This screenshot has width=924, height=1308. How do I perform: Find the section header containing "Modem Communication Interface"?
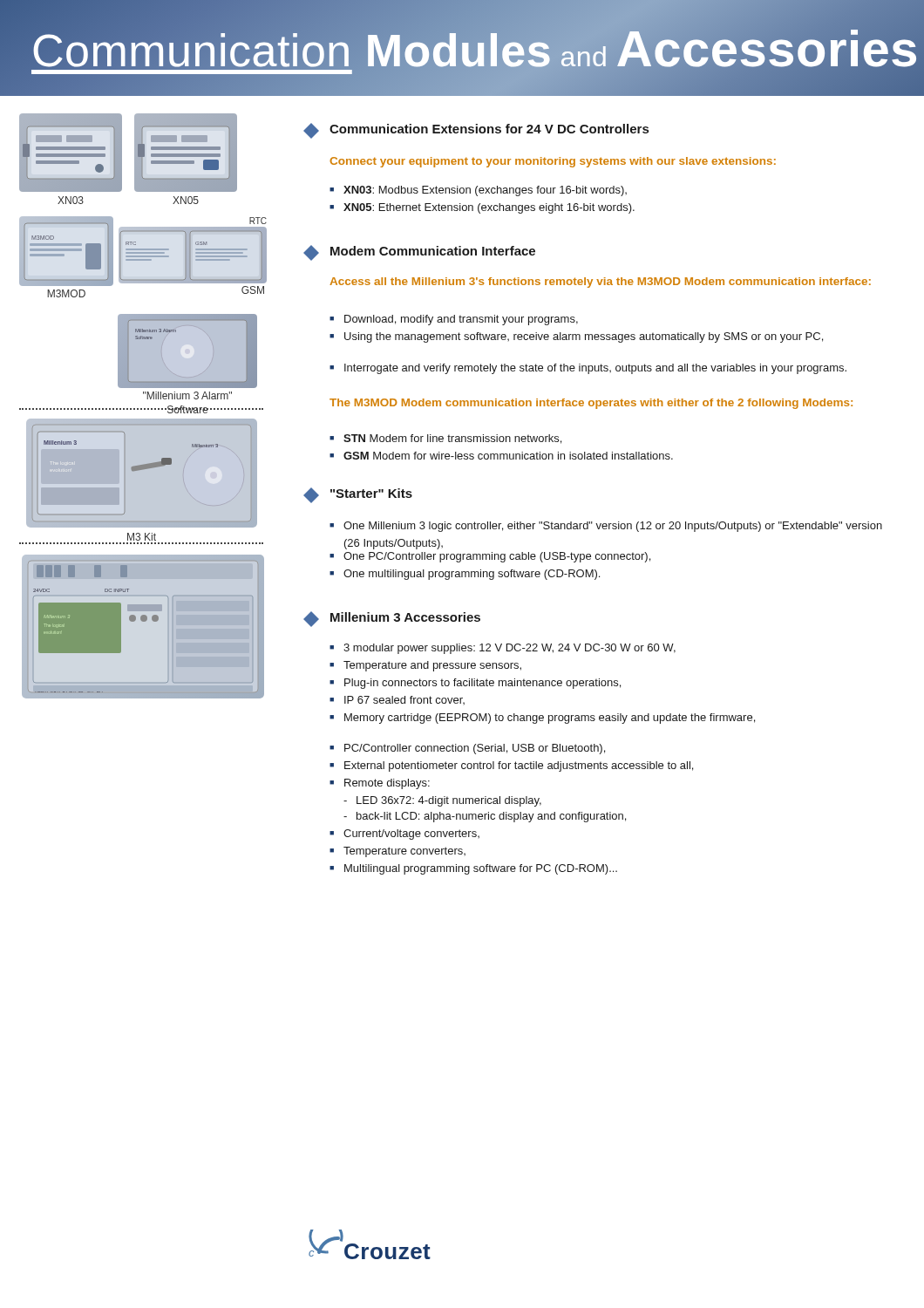point(419,253)
